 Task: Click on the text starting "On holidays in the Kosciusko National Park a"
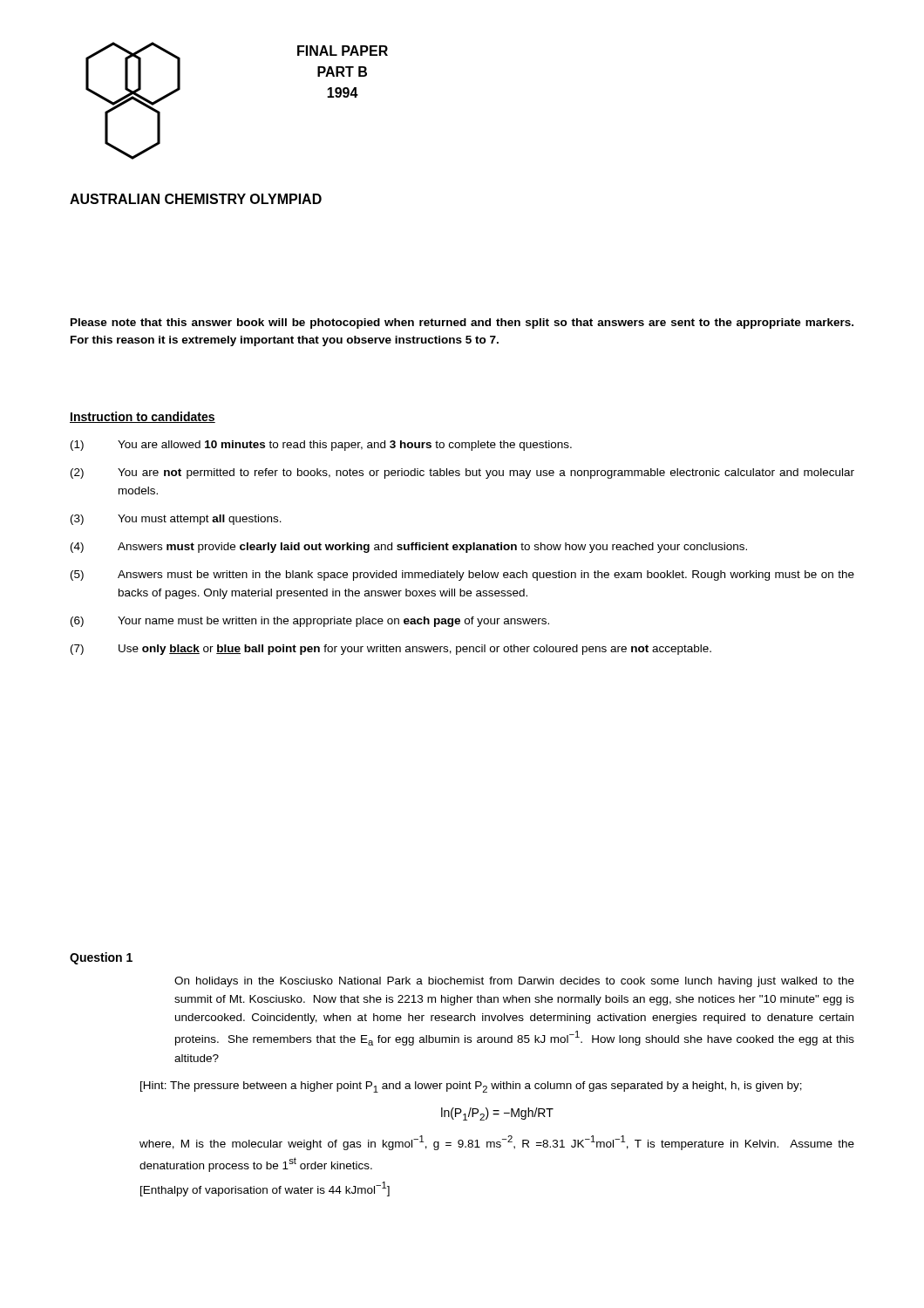pos(514,1020)
